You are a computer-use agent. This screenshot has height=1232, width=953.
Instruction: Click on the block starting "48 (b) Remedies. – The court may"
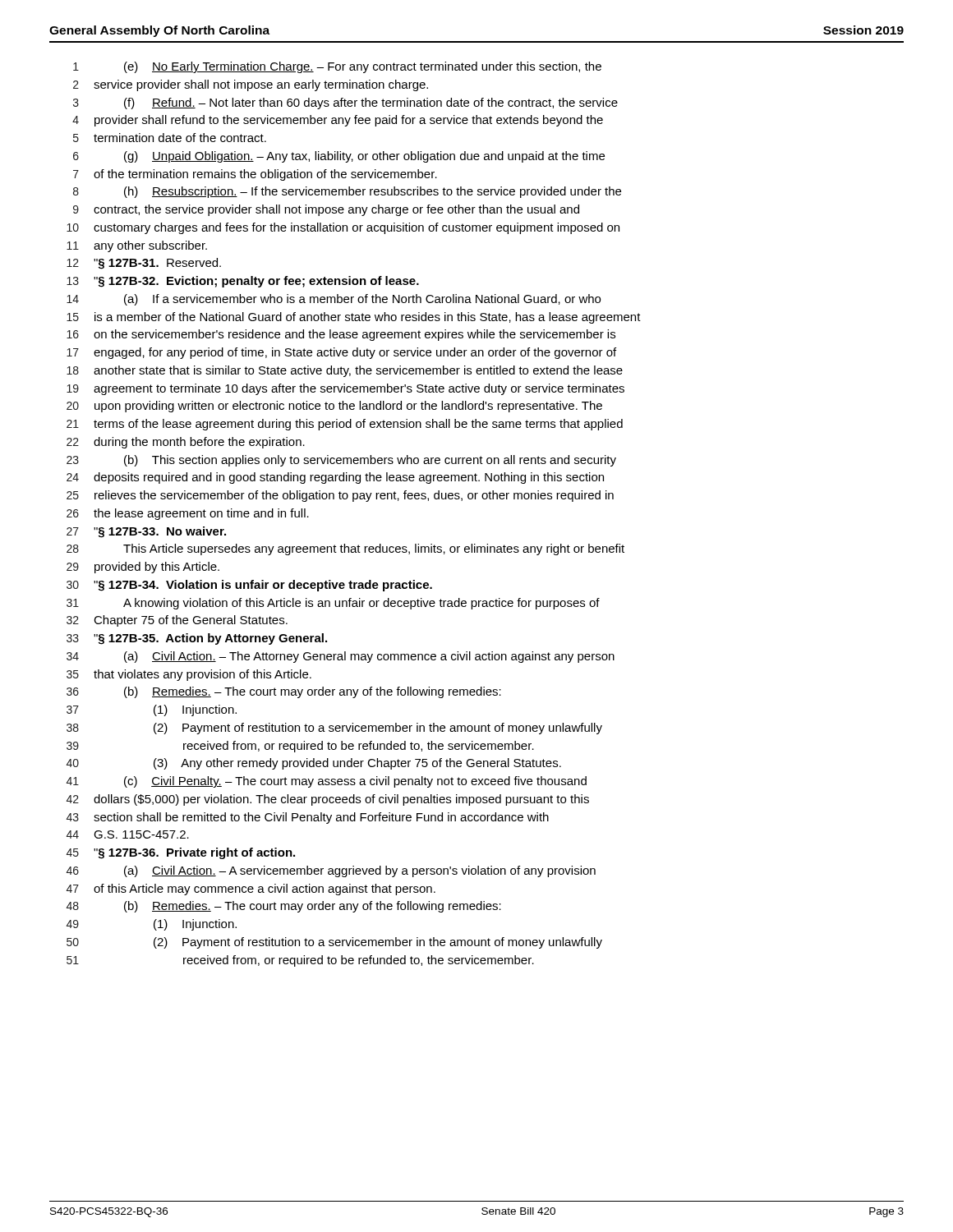point(476,906)
